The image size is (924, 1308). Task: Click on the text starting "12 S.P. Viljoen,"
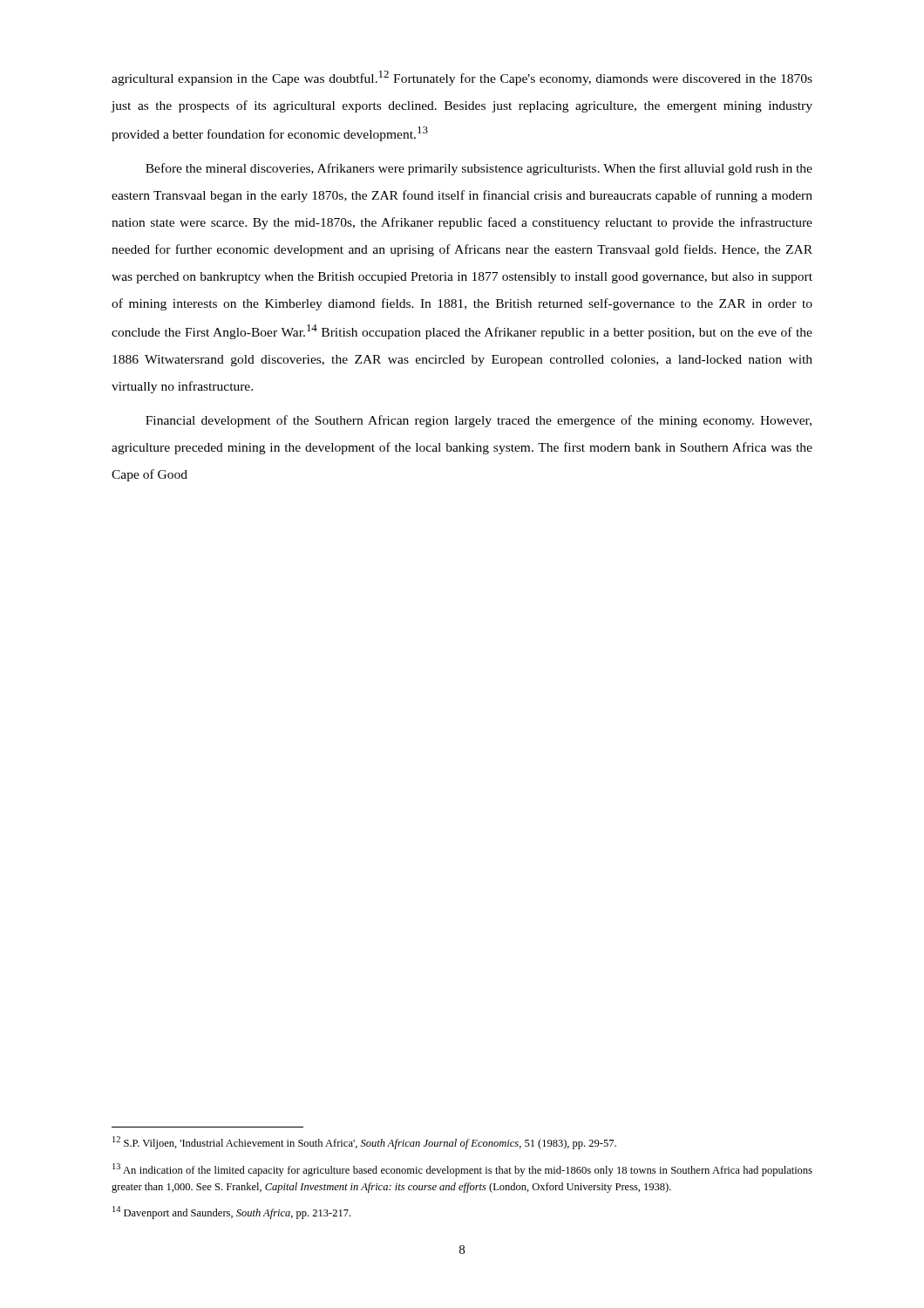(364, 1142)
